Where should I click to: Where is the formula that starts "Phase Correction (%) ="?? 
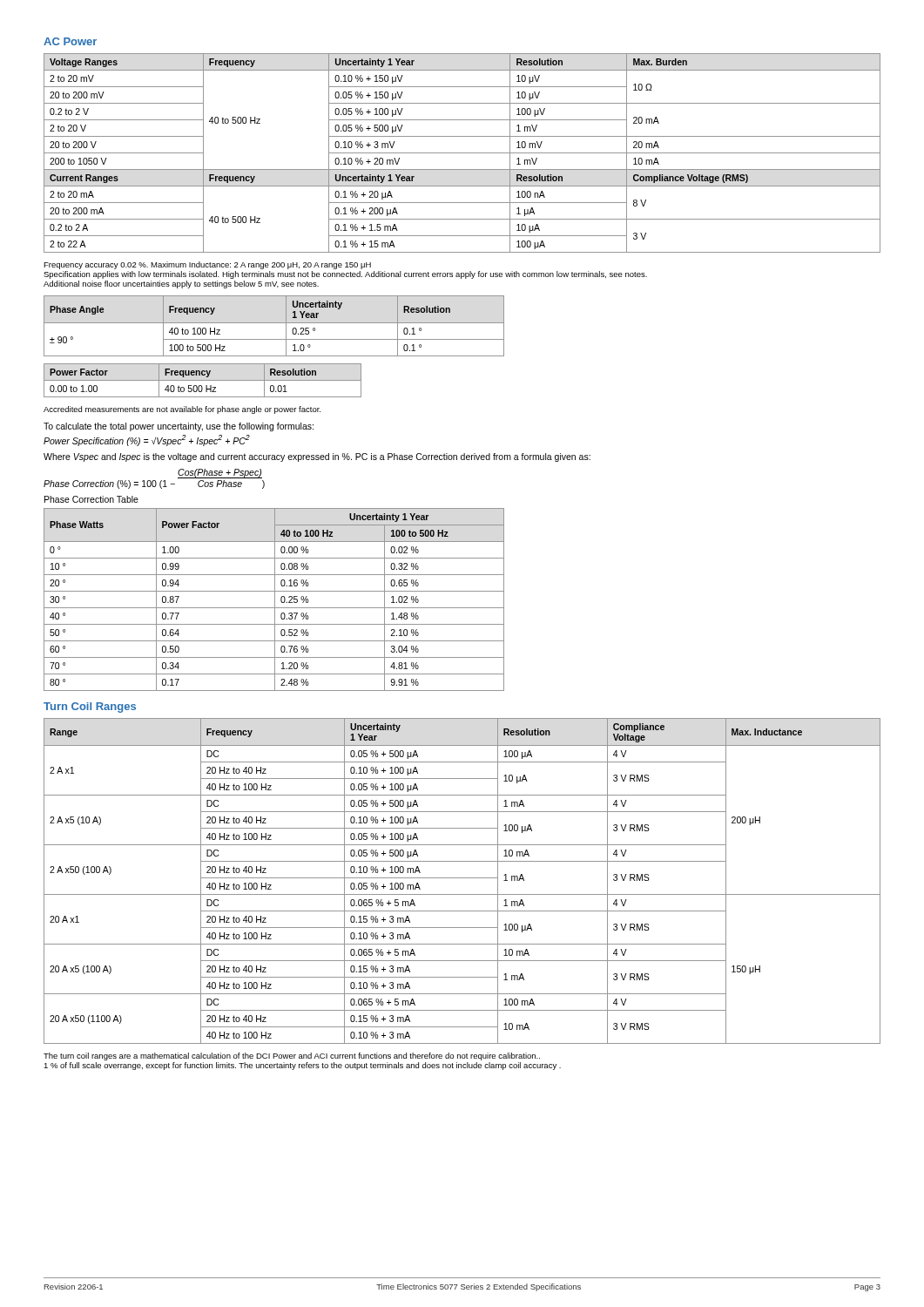pos(154,478)
